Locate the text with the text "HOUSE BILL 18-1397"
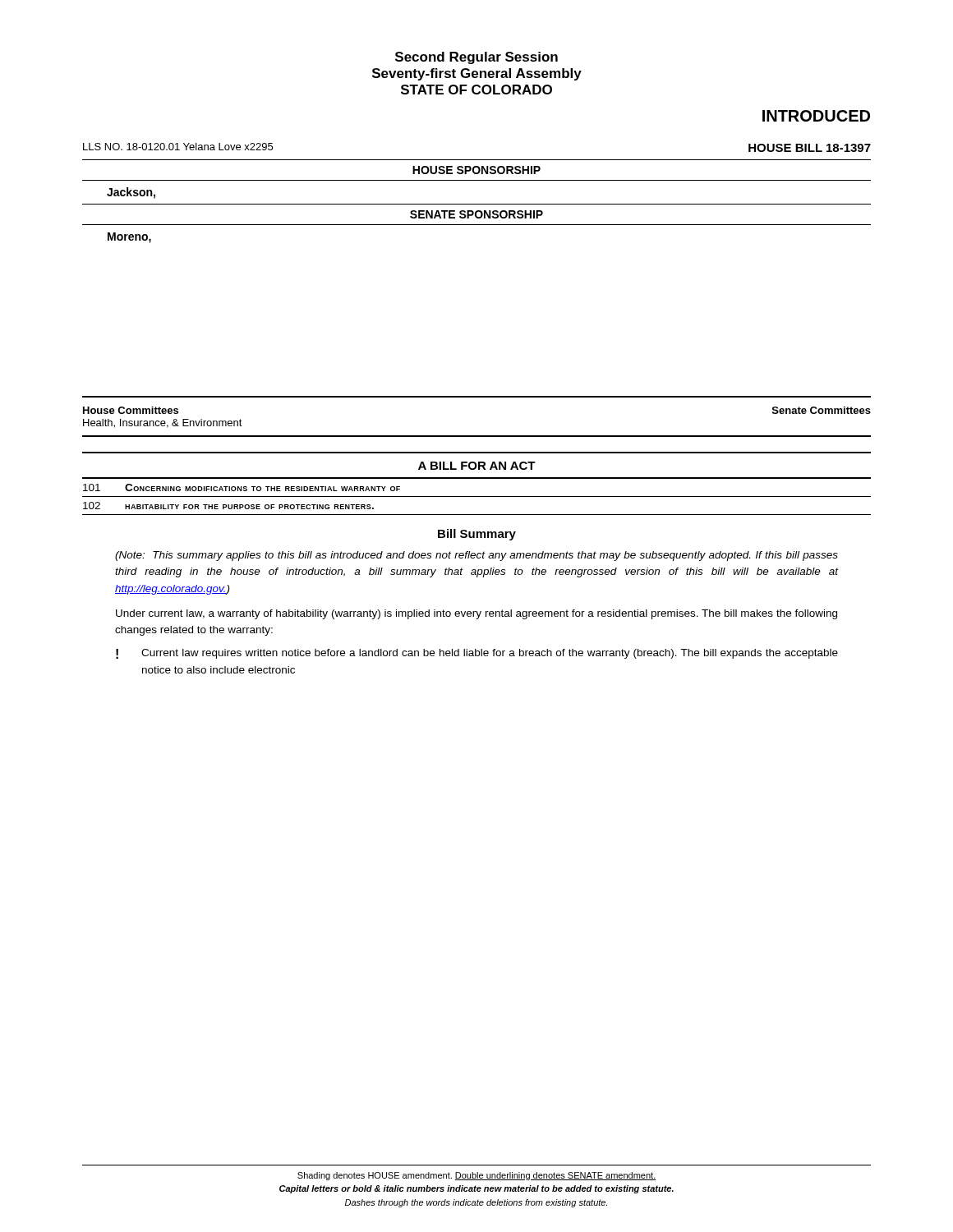 click(x=809, y=147)
